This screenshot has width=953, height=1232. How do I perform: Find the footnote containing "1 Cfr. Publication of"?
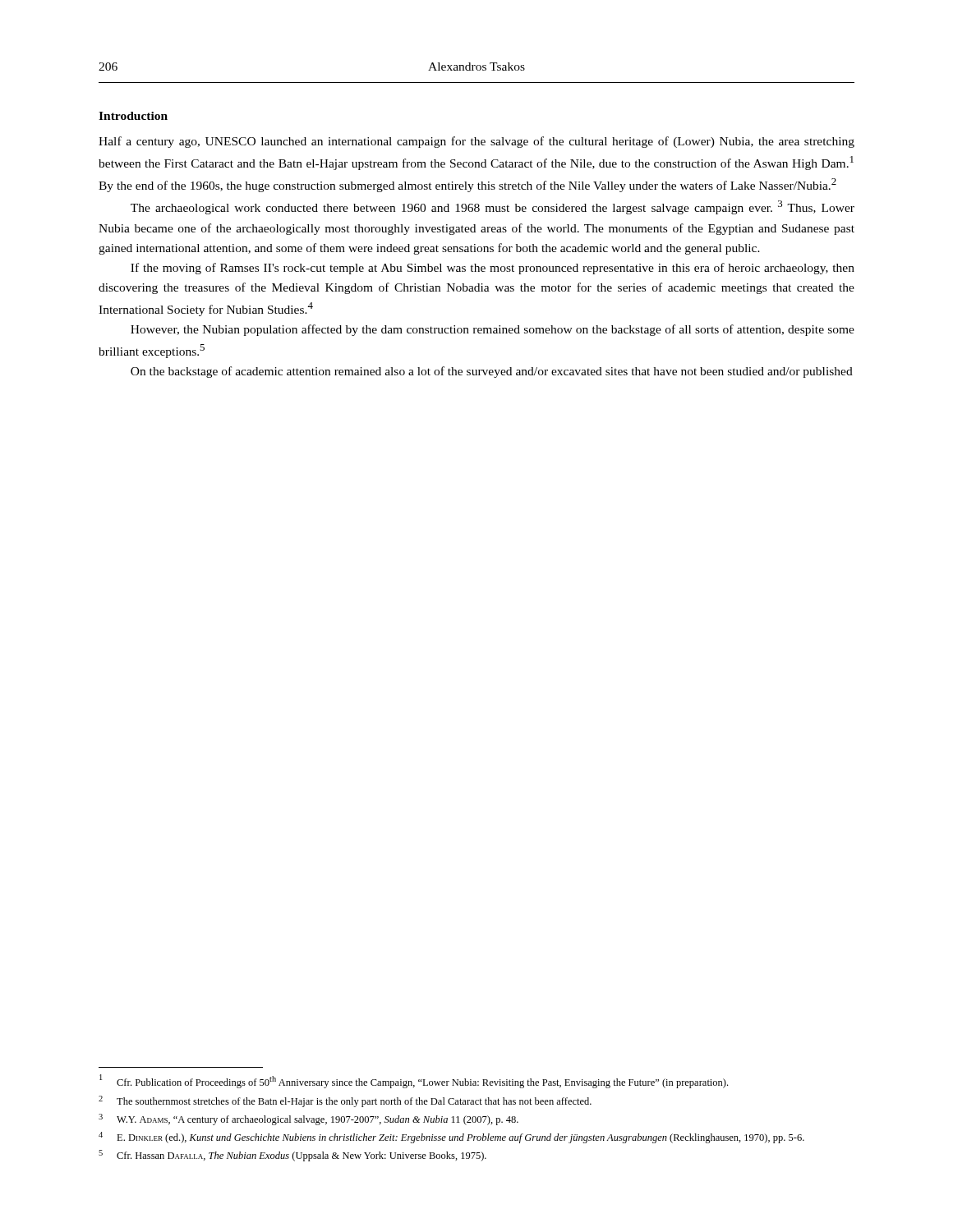pyautogui.click(x=414, y=1082)
